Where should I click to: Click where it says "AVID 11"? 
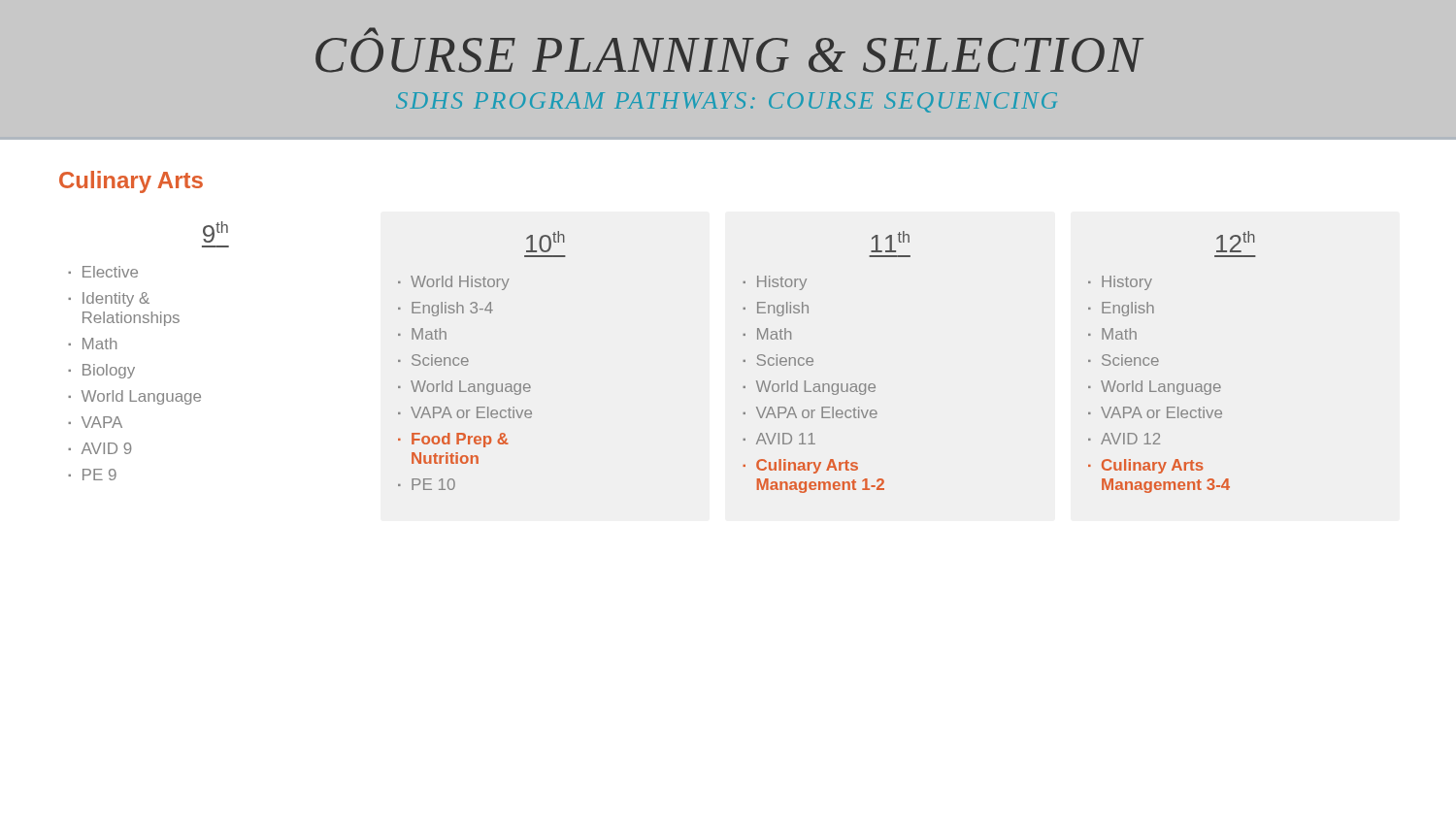[786, 439]
